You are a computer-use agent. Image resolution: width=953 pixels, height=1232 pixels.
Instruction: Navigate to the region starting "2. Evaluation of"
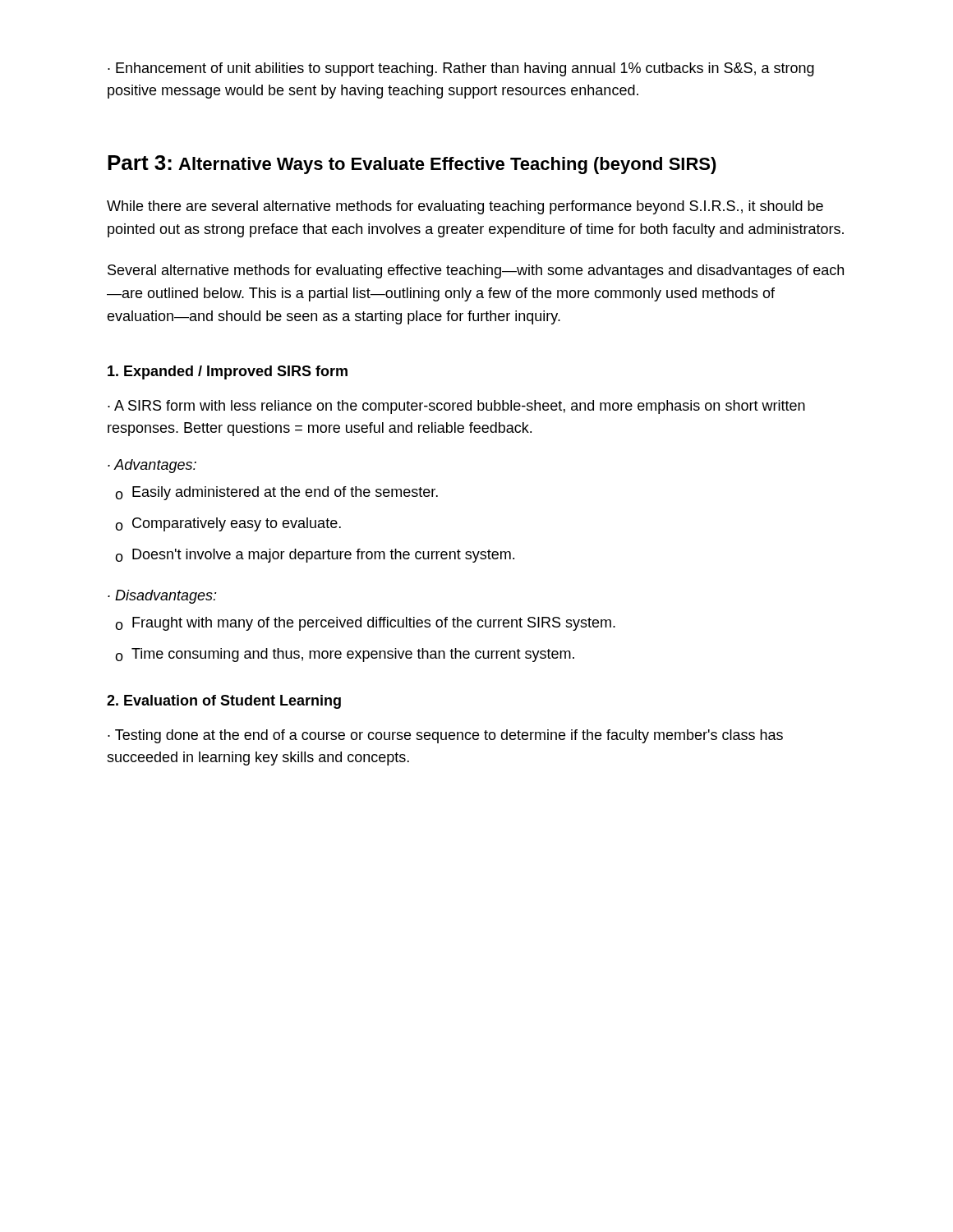point(224,701)
